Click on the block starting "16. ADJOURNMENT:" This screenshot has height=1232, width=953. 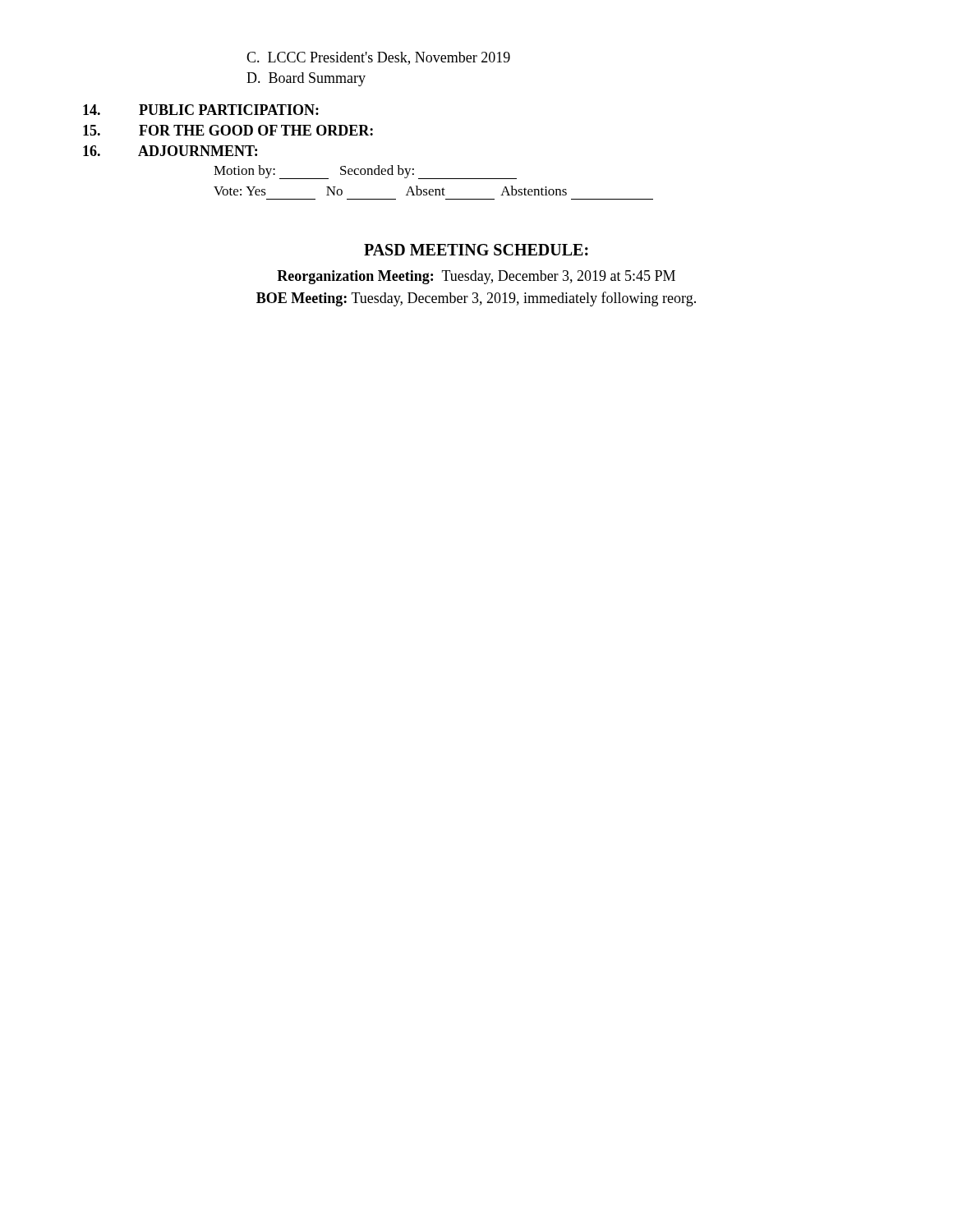[x=170, y=152]
